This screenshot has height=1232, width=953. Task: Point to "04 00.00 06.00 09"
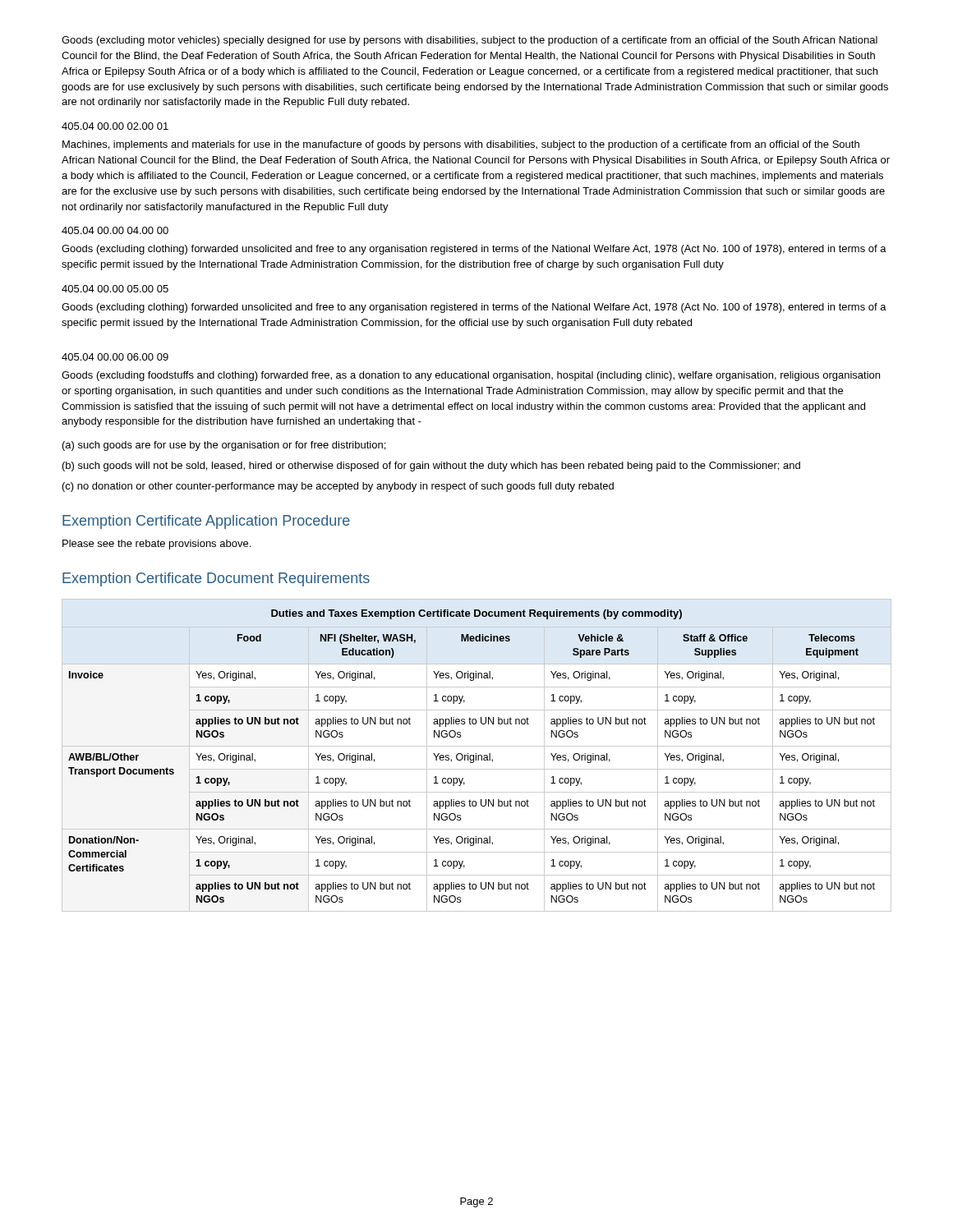115,357
